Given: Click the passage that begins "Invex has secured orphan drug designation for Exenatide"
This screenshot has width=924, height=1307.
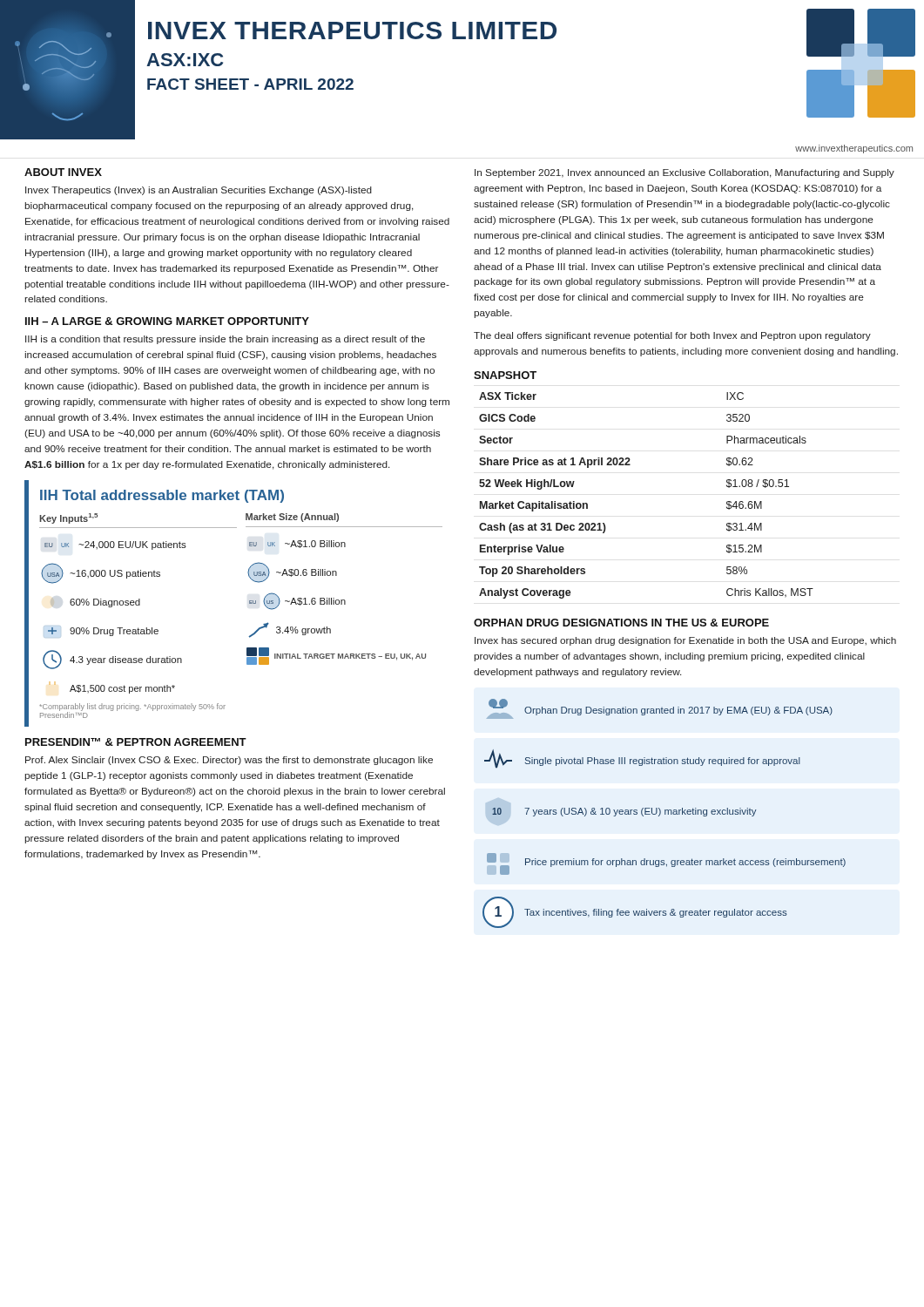Looking at the screenshot, I should point(685,656).
